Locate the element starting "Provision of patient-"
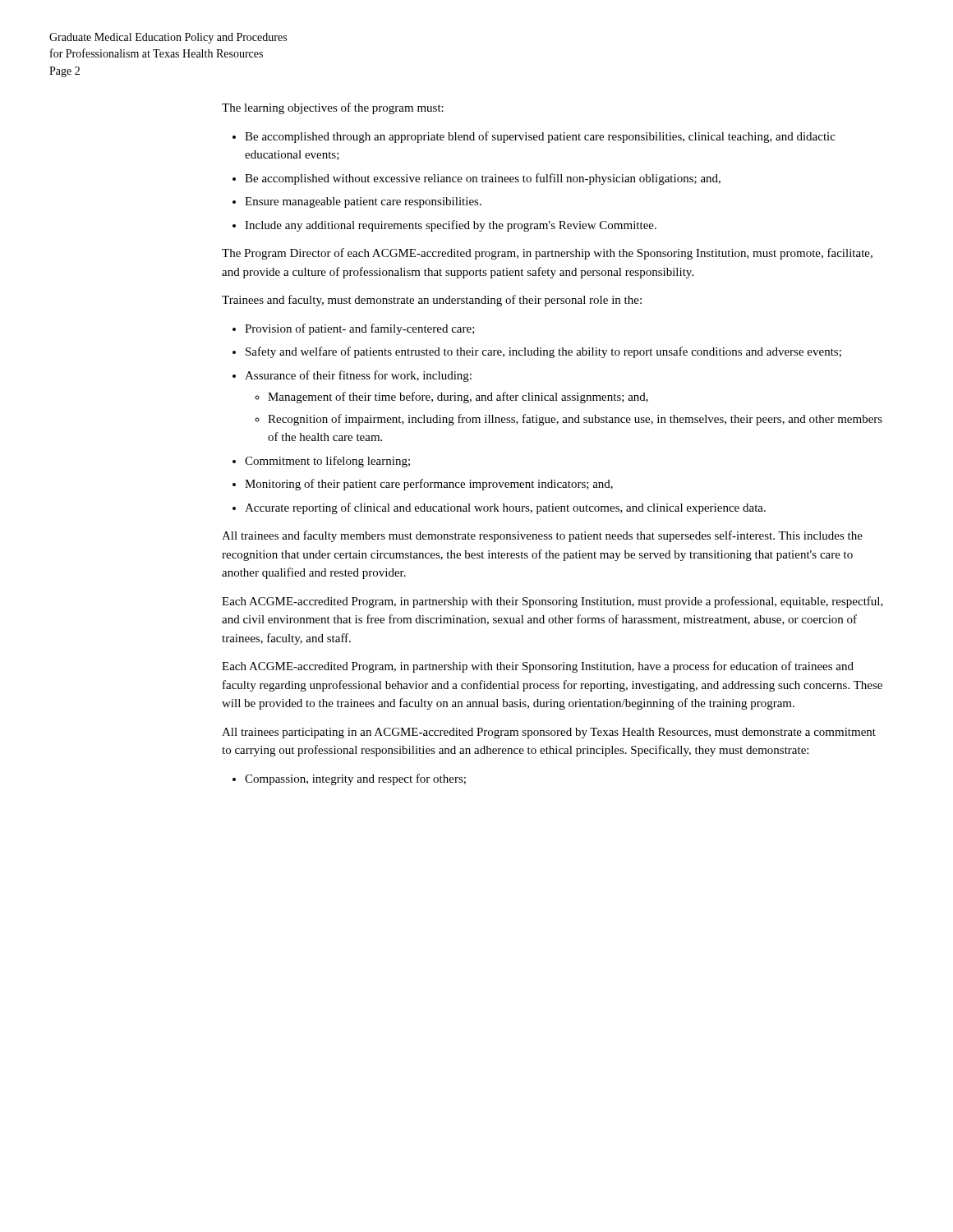The image size is (953, 1232). (x=360, y=328)
